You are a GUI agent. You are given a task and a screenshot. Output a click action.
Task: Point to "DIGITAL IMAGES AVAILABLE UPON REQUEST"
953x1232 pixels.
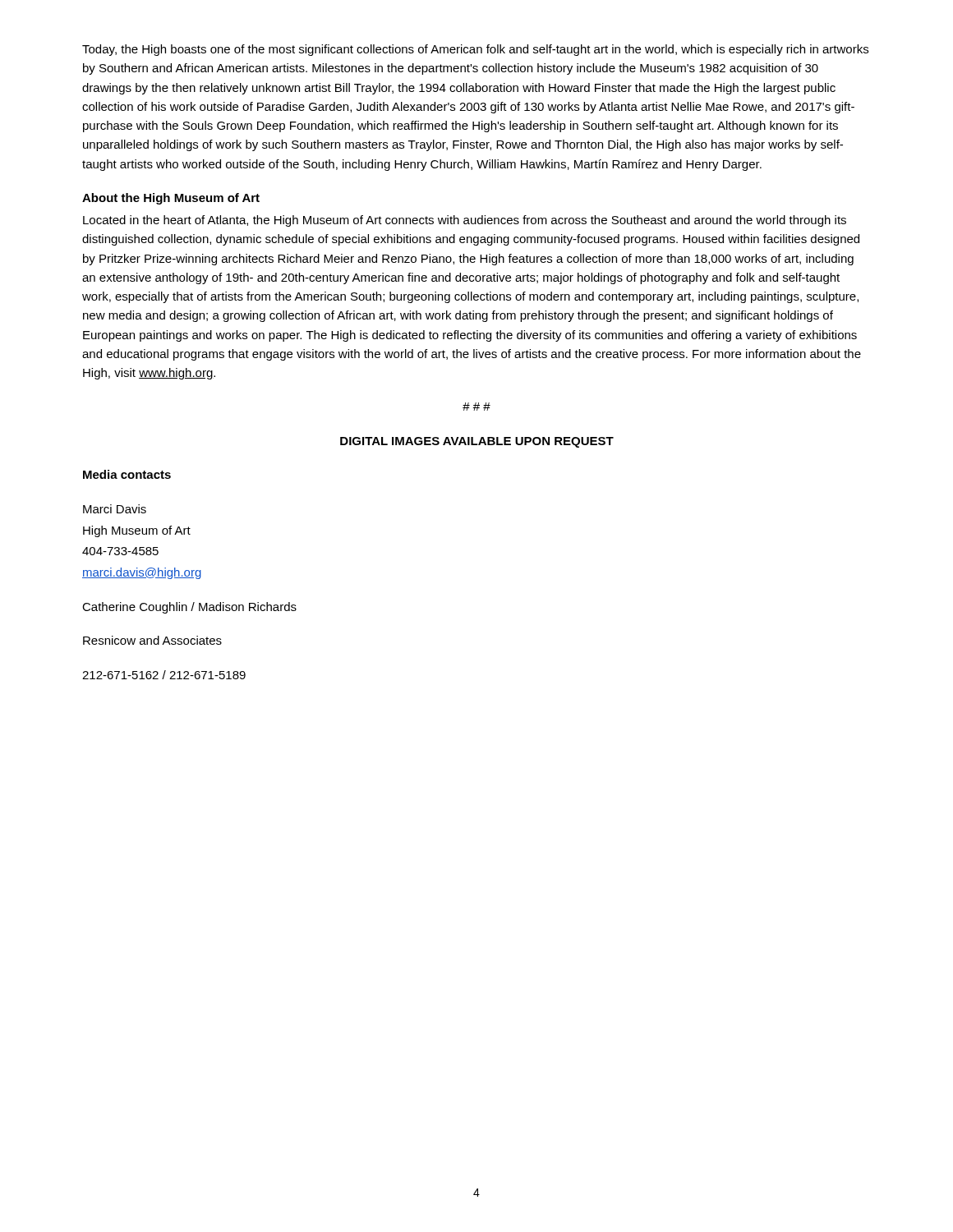(476, 440)
